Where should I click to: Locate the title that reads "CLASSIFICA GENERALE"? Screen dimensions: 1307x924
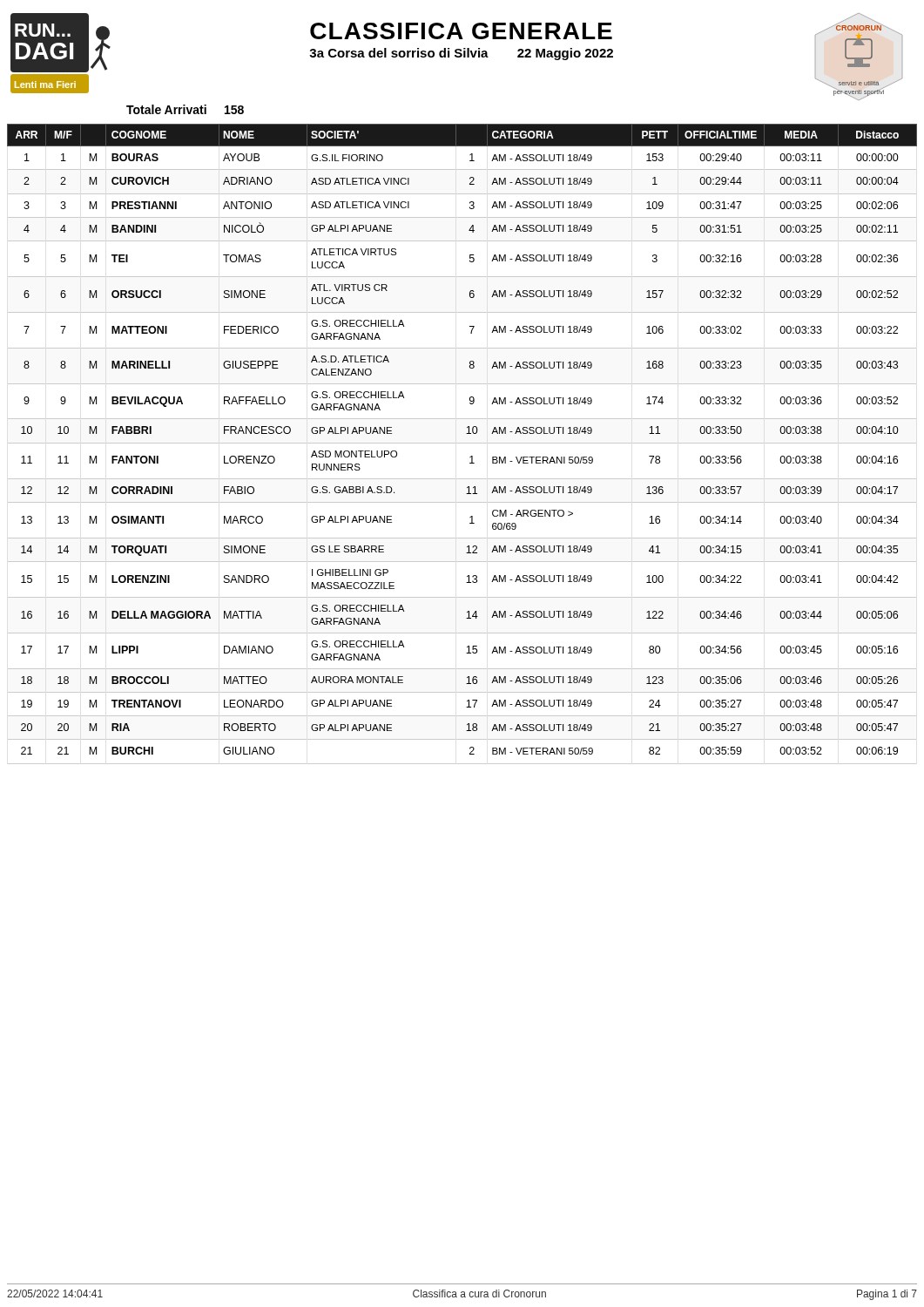coord(462,28)
